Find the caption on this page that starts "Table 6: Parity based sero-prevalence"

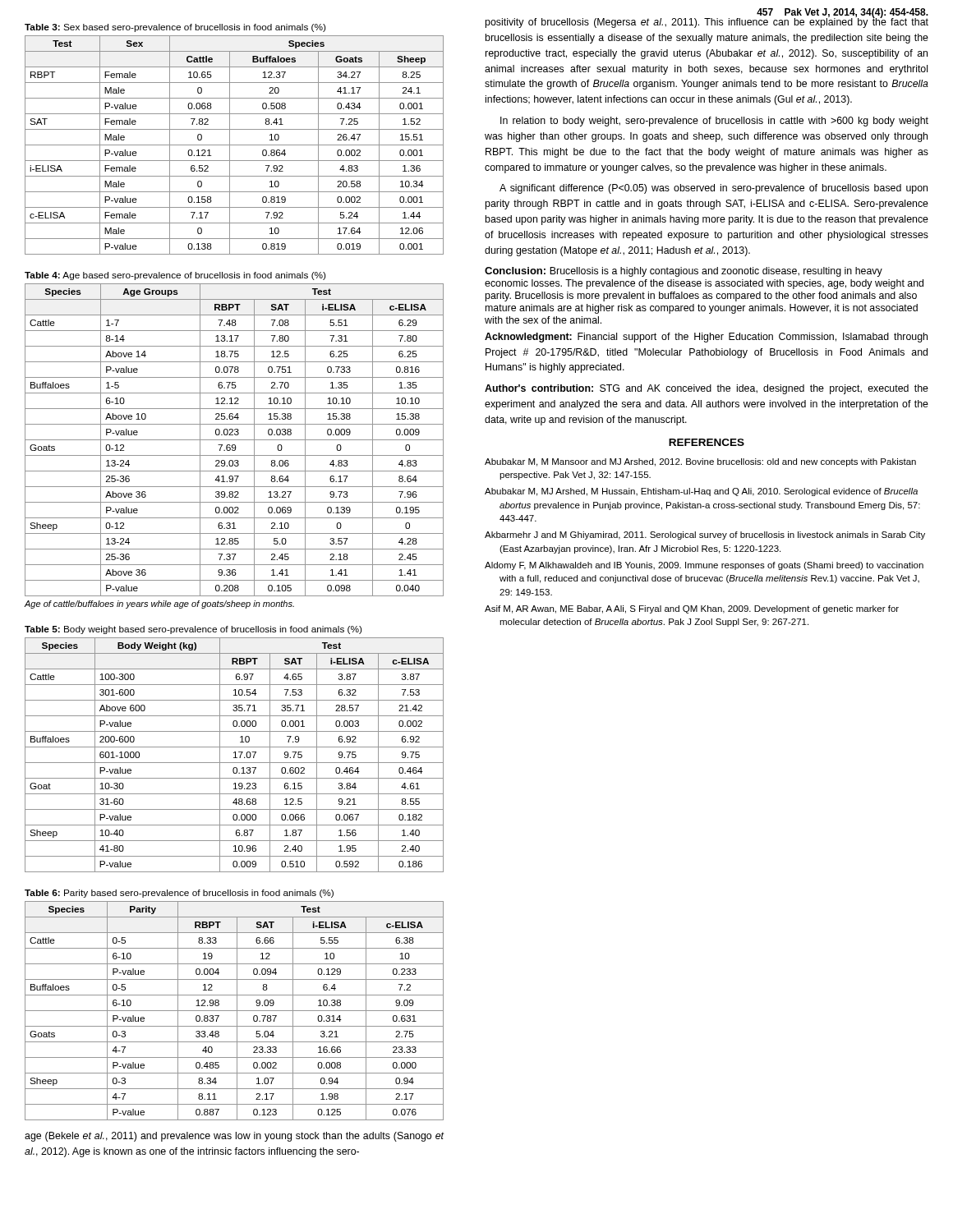coord(179,893)
